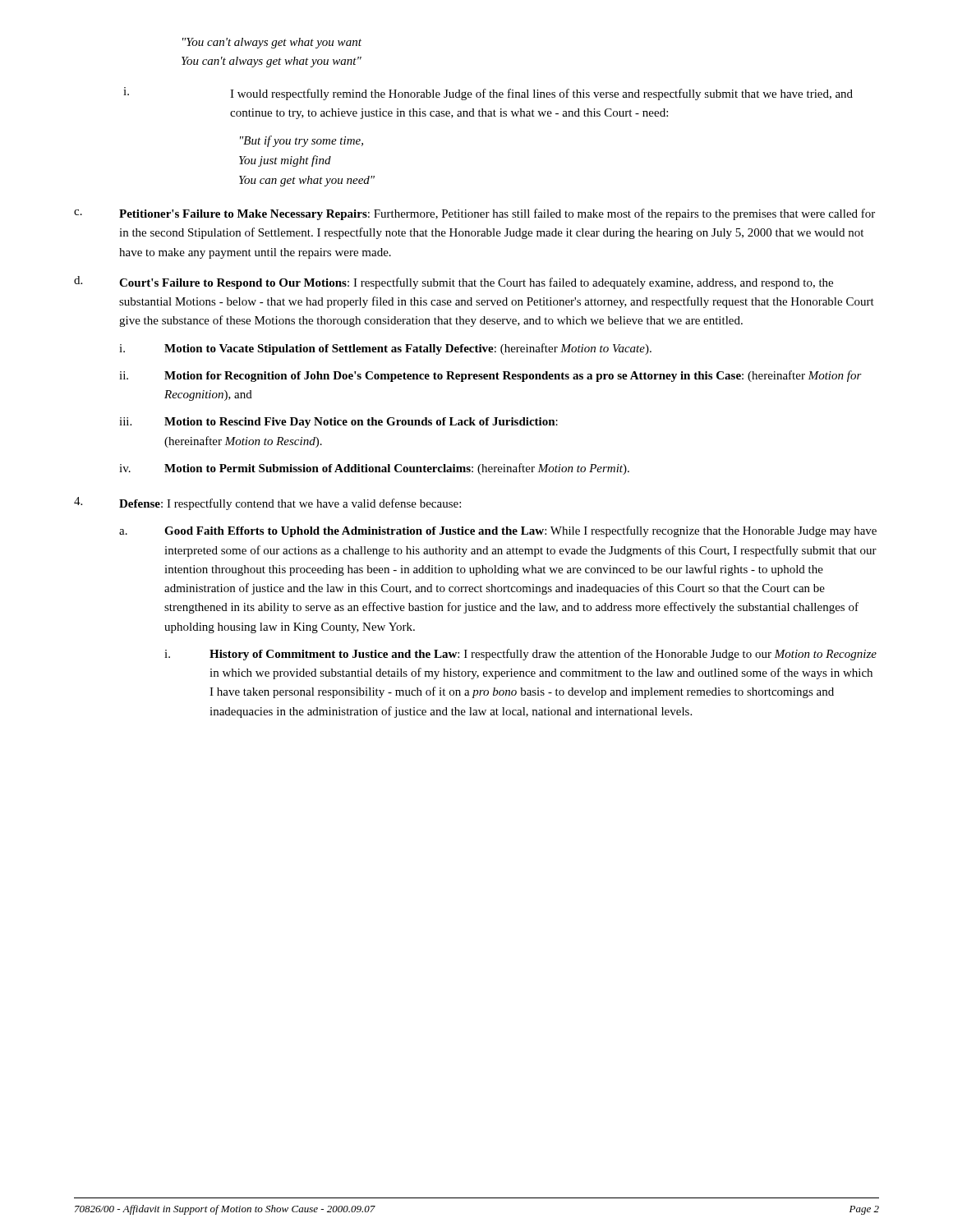The height and width of the screenshot is (1232, 953).
Task: Select the text starting "4. Defense: I respectfully contend that we have"
Action: click(x=476, y=617)
